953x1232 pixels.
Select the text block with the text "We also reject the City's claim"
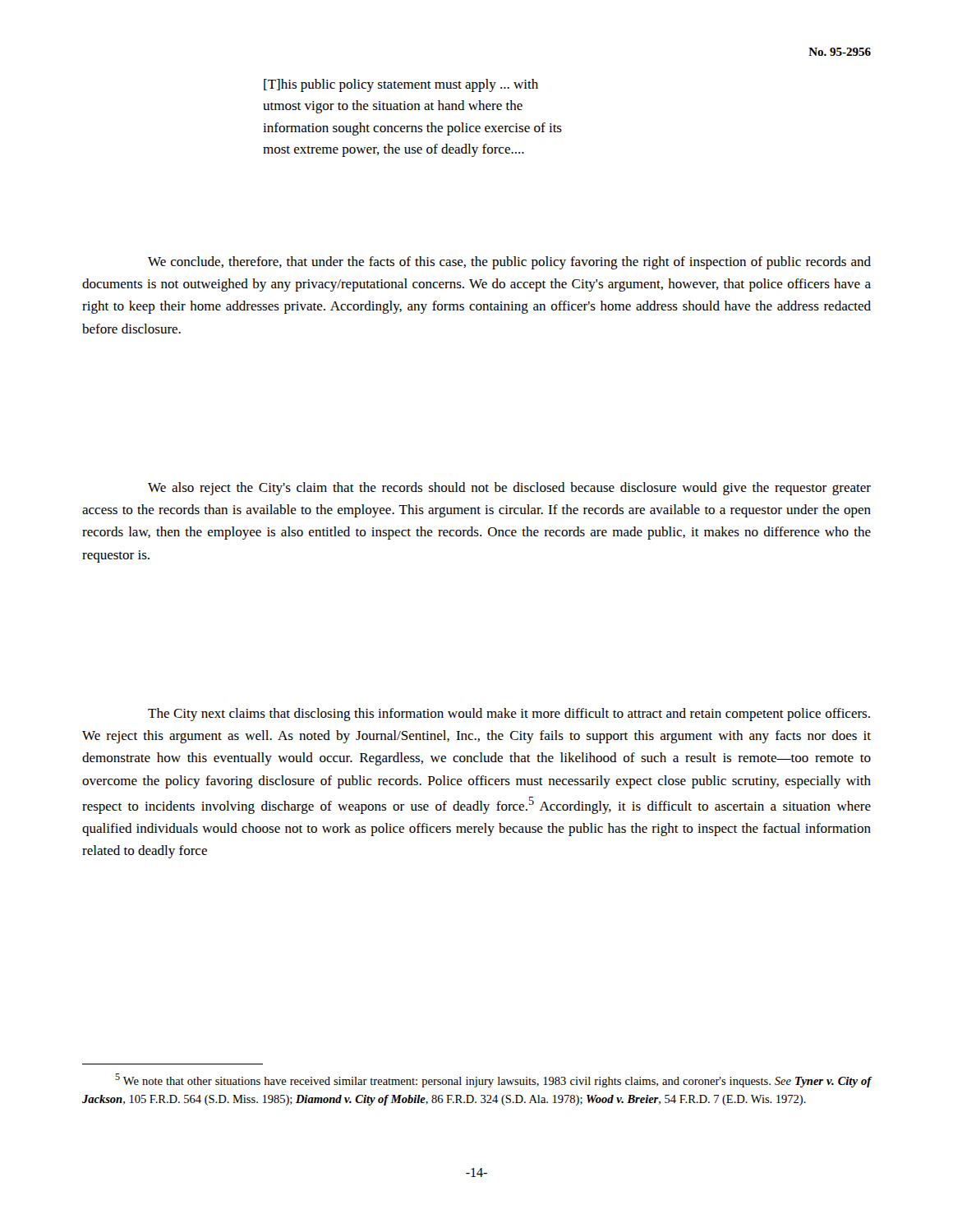(476, 521)
